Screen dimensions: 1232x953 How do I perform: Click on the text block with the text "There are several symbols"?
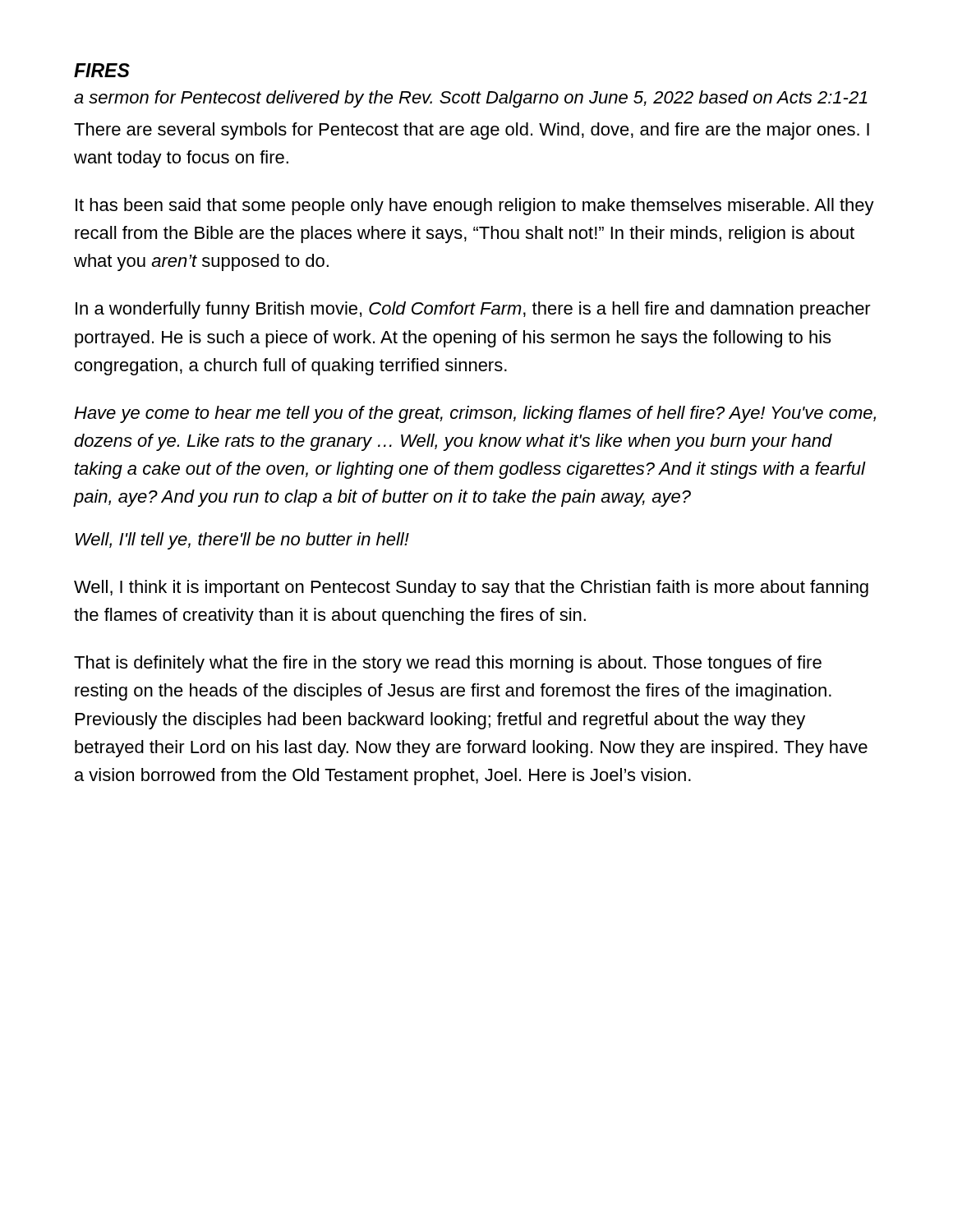click(x=472, y=143)
